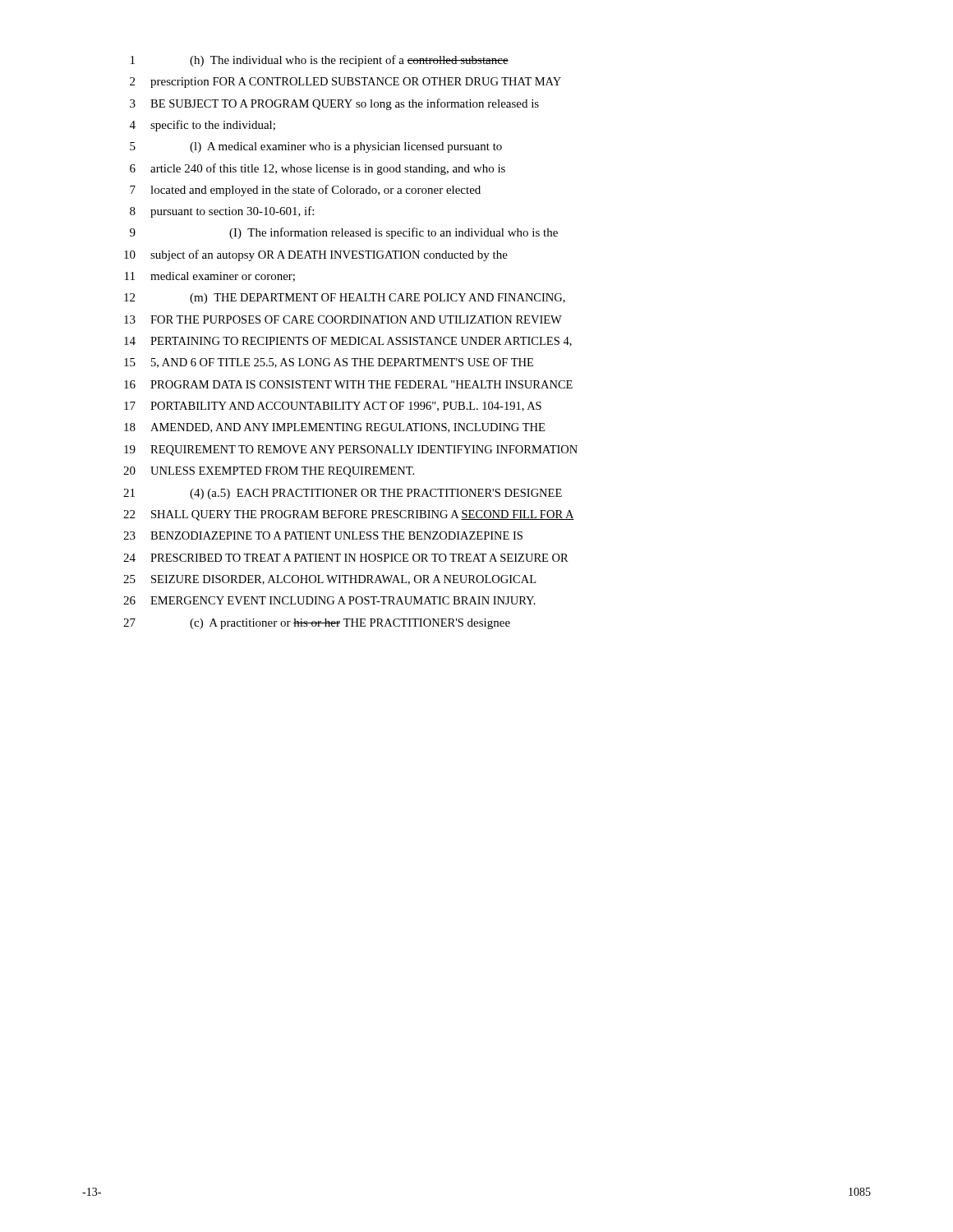Click on the text starting "9 (I) The information released is"
The width and height of the screenshot is (953, 1232).
485,233
